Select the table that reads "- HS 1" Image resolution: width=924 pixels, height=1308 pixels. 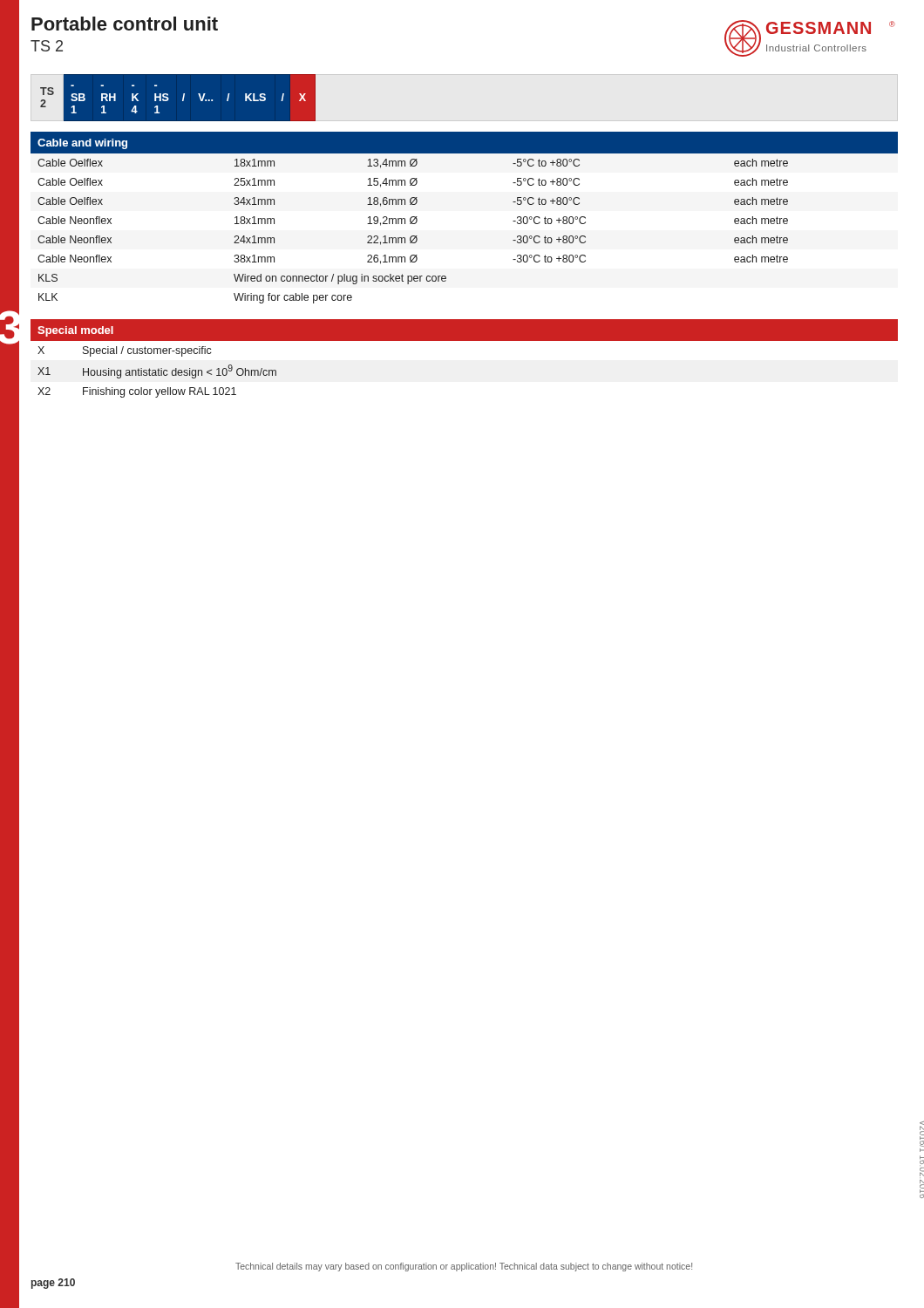(x=464, y=98)
